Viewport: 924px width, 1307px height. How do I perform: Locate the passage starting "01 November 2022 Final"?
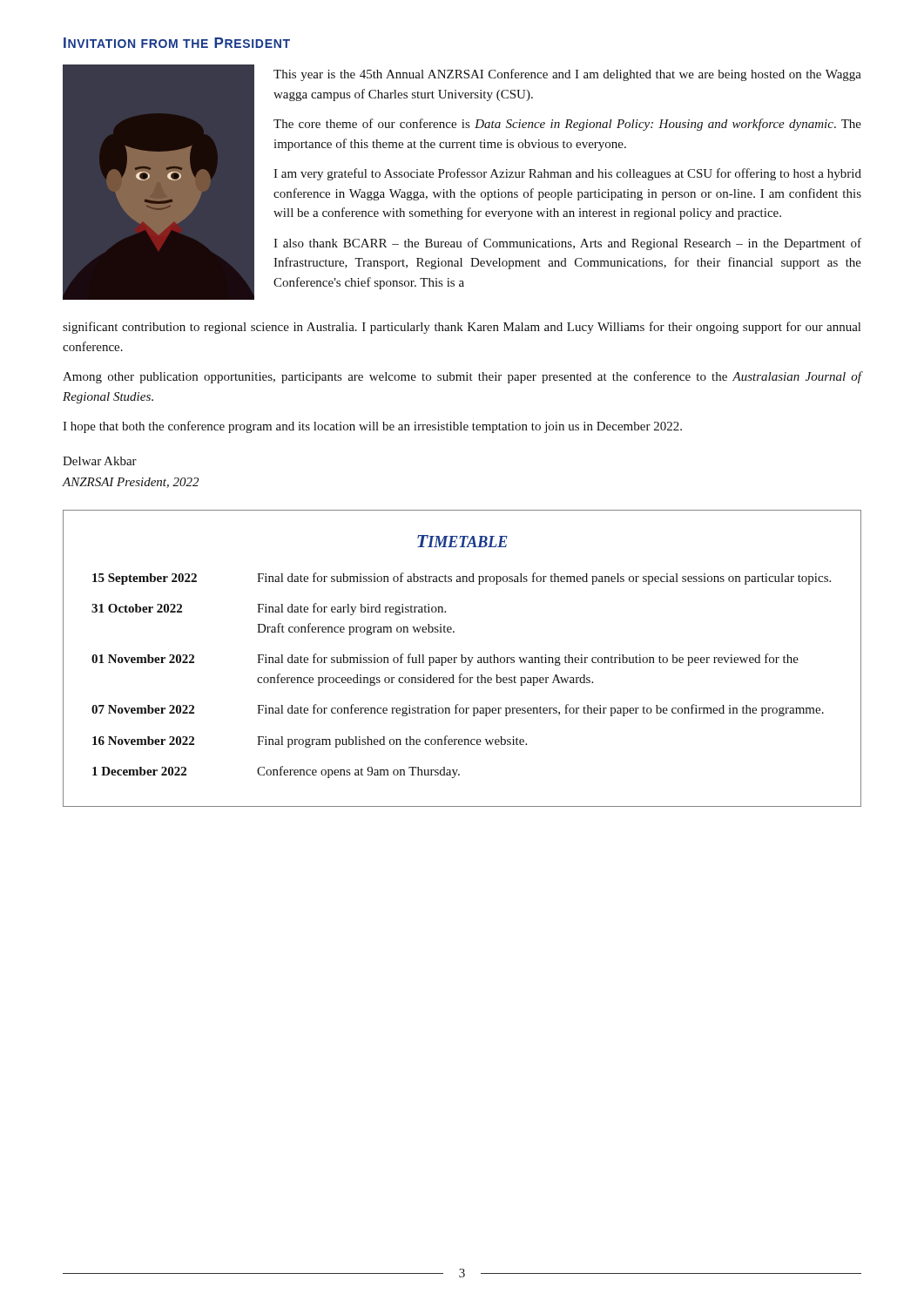(x=462, y=669)
